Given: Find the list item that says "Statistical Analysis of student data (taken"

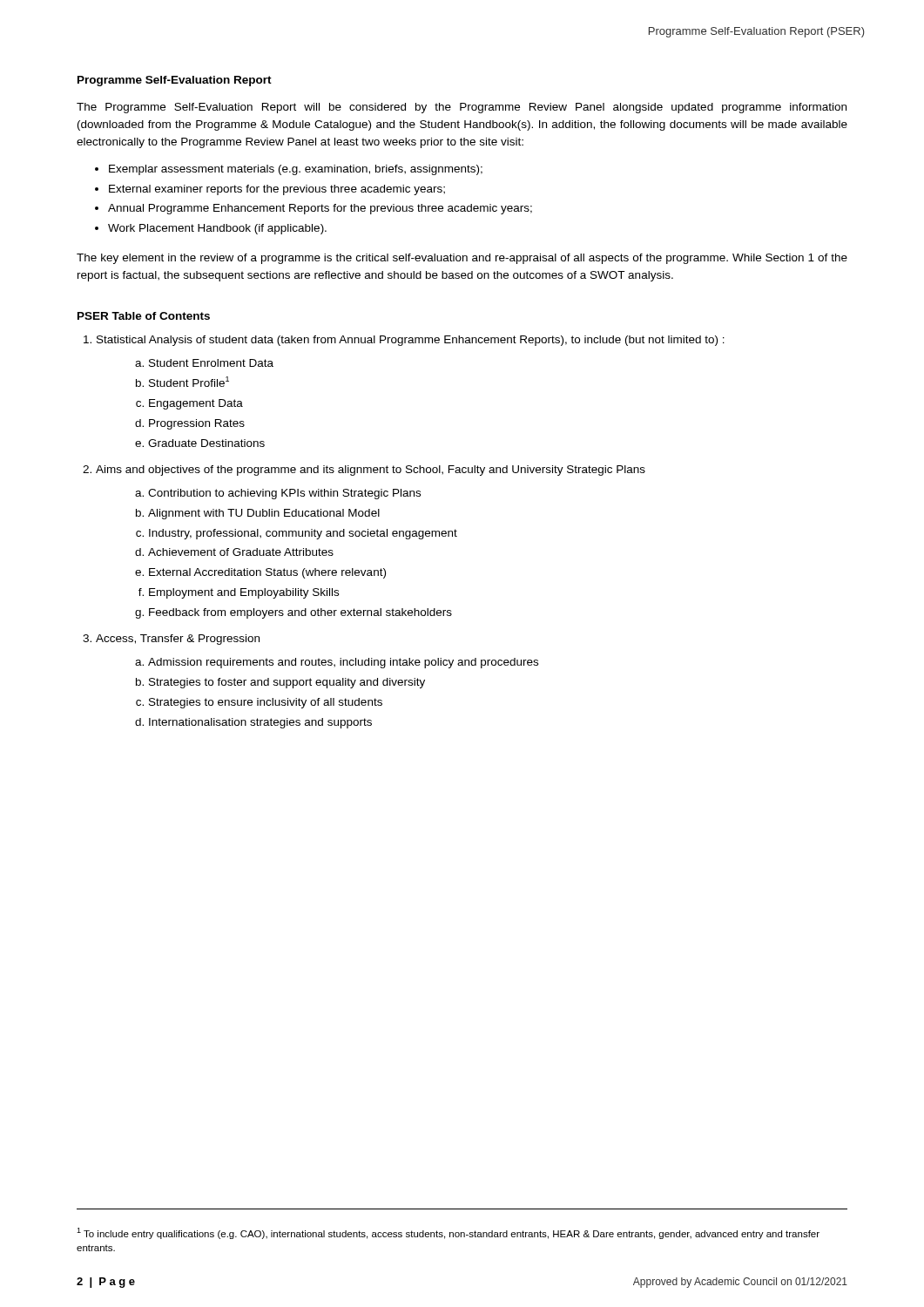Looking at the screenshot, I should tap(411, 341).
